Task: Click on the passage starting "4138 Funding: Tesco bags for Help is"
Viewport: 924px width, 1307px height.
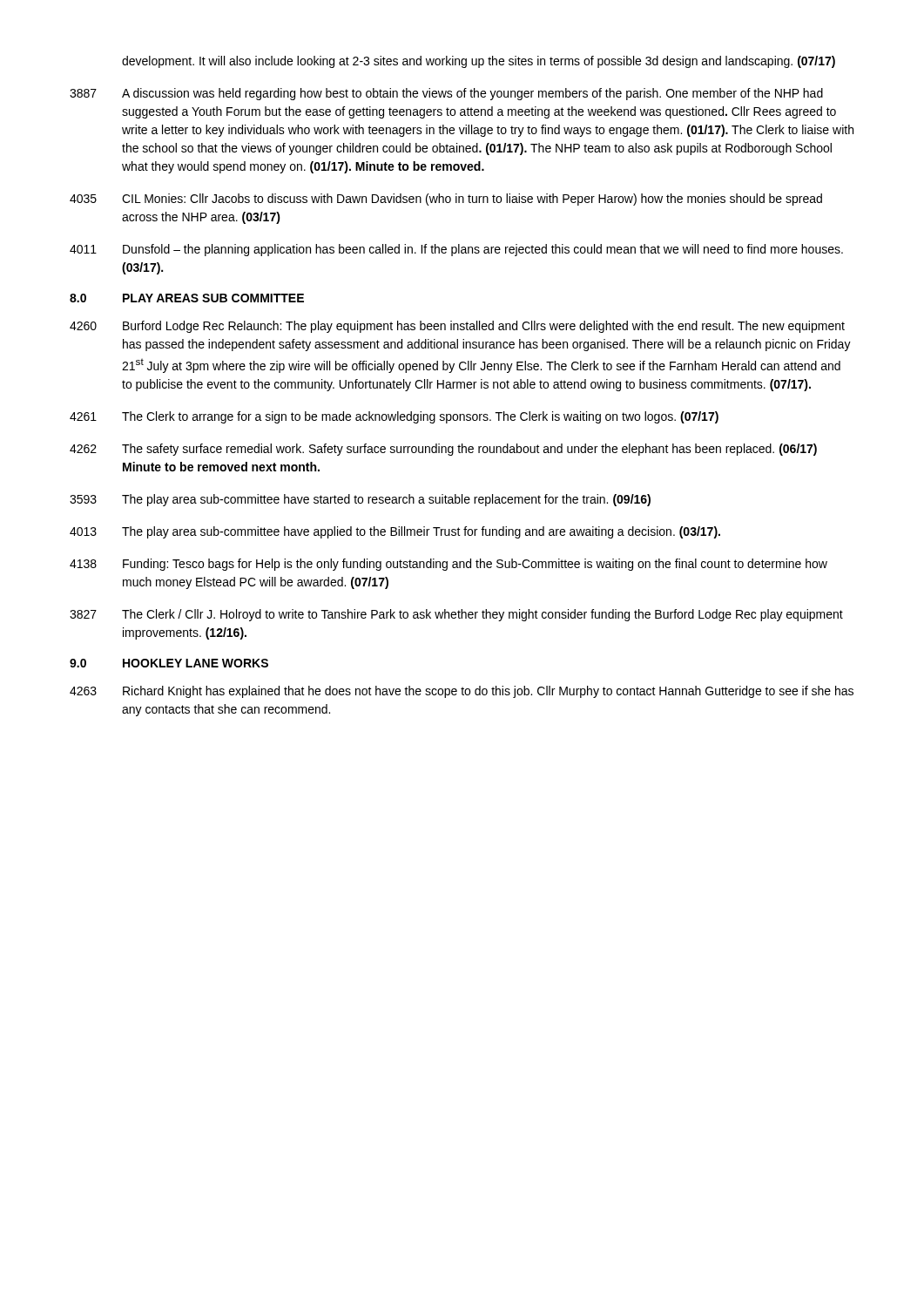Action: [x=462, y=573]
